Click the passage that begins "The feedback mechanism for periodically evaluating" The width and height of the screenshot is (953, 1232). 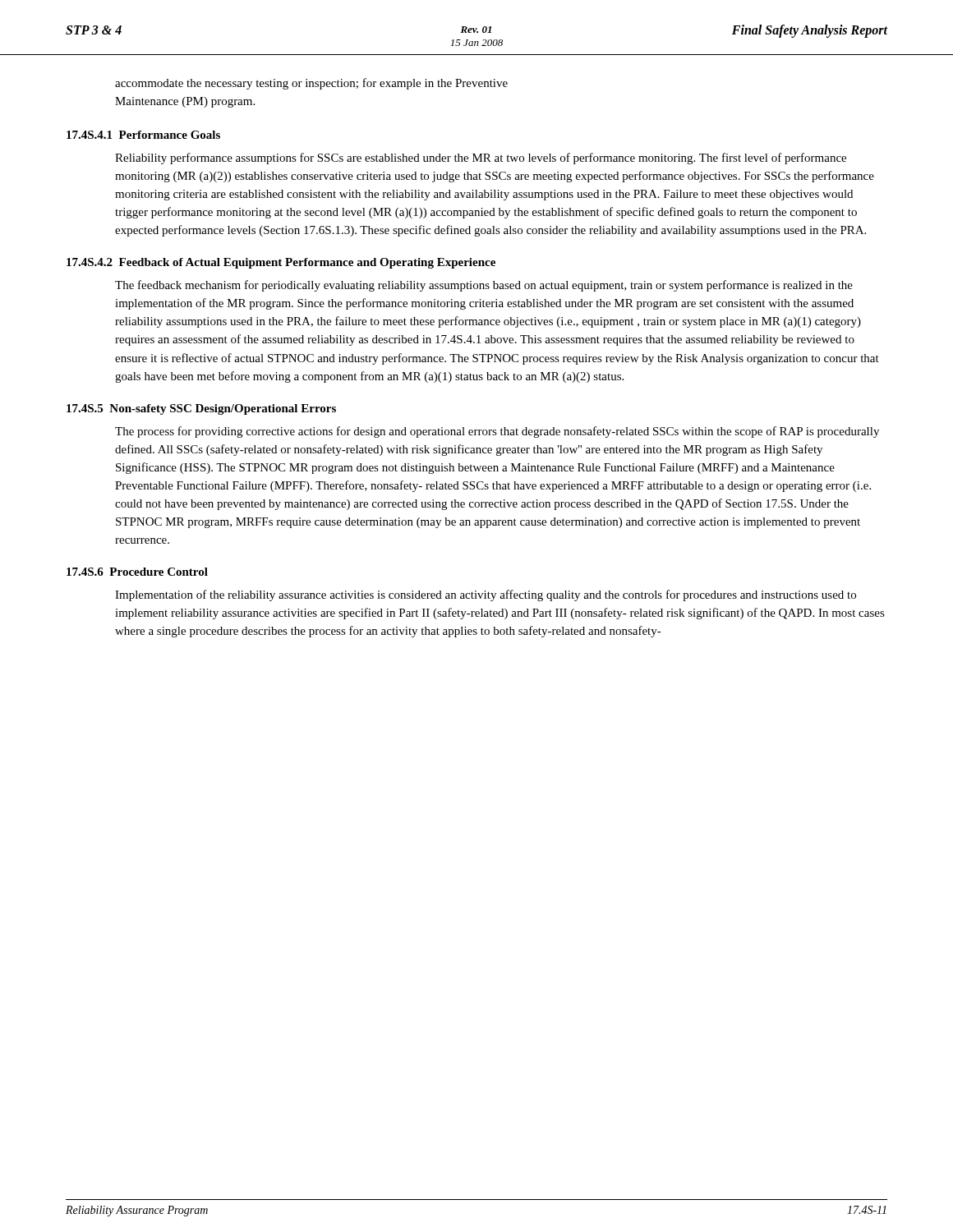(497, 331)
